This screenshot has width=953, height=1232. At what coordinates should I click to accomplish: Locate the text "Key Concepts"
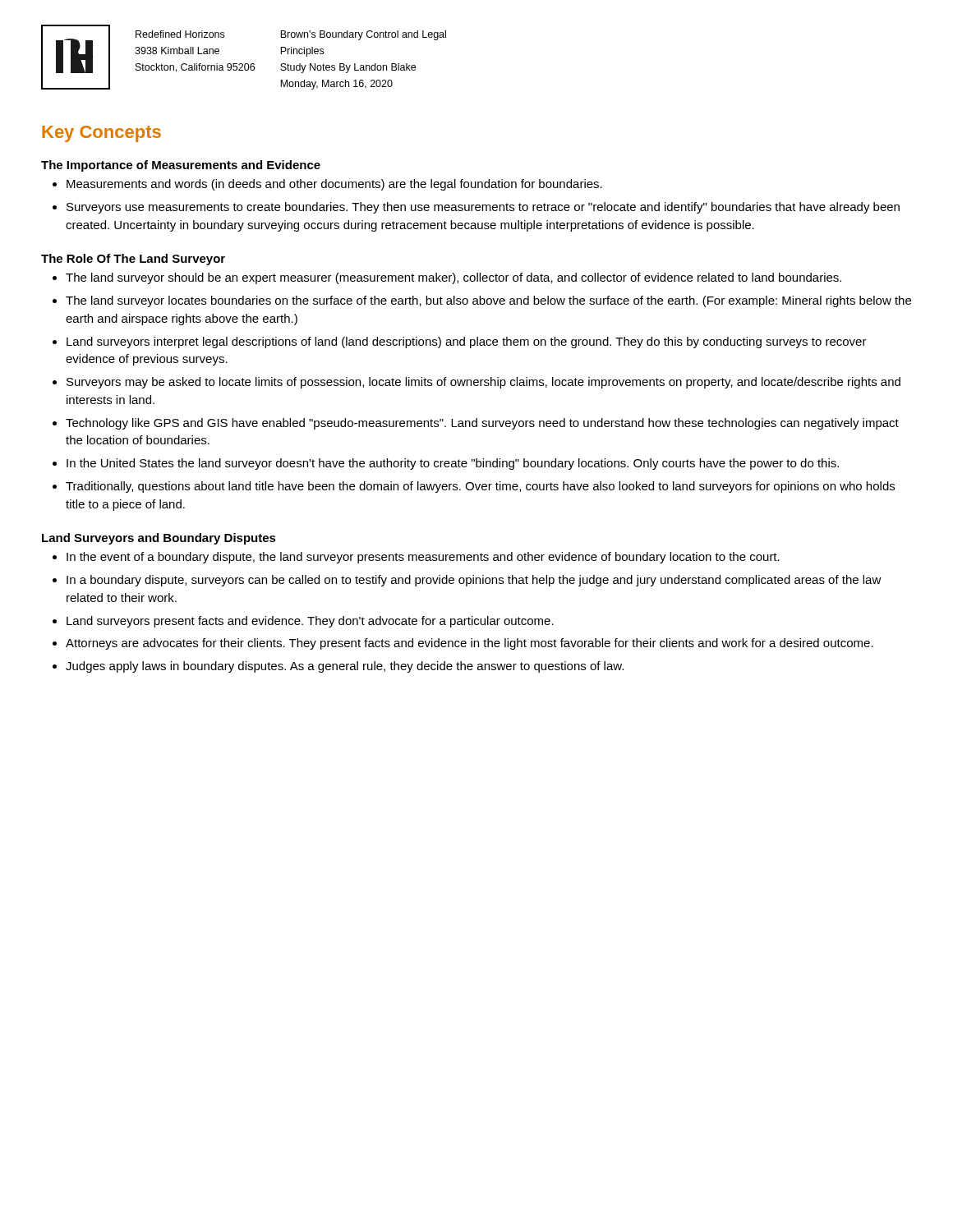pos(101,132)
